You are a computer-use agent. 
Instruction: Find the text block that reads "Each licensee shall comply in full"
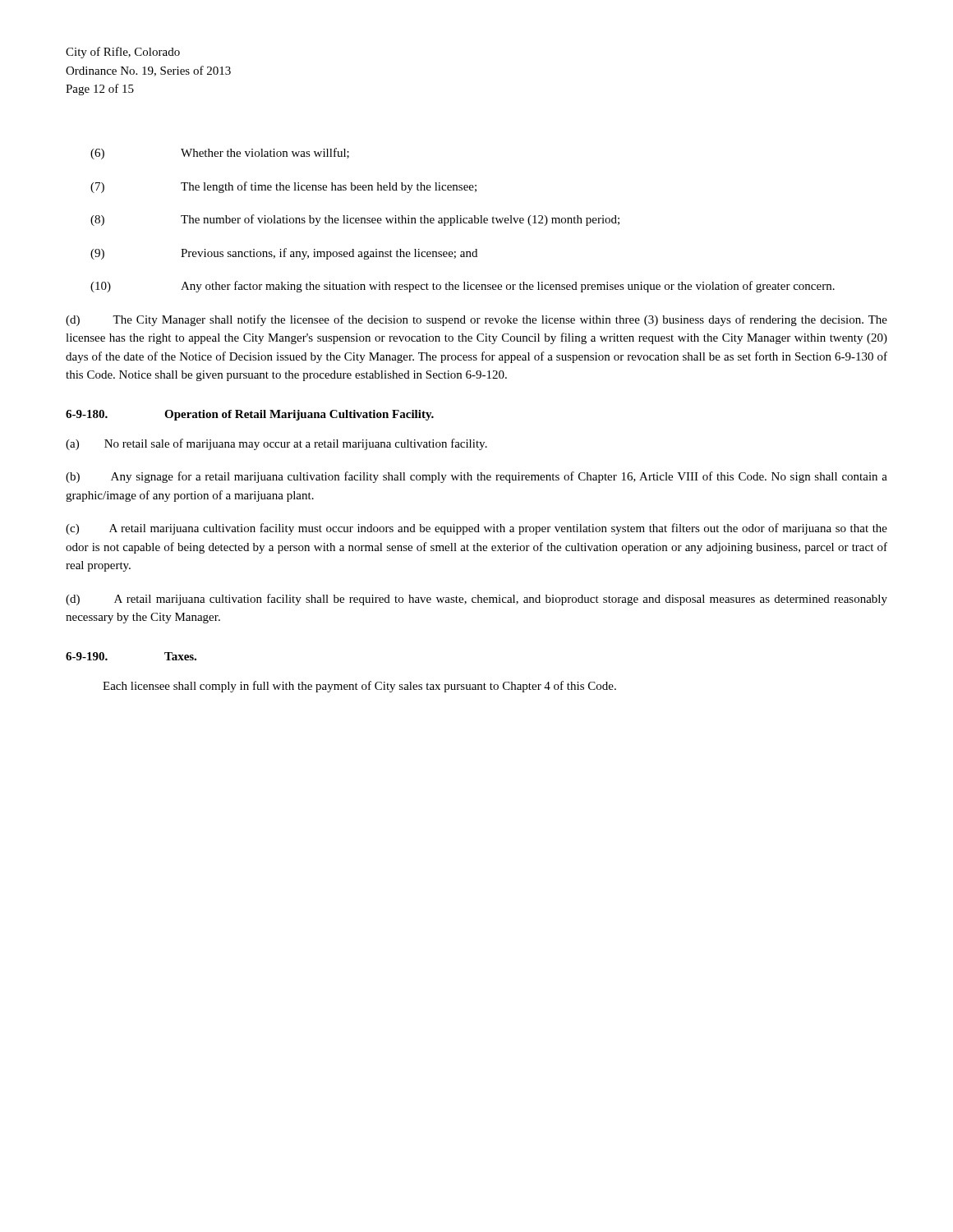(360, 685)
